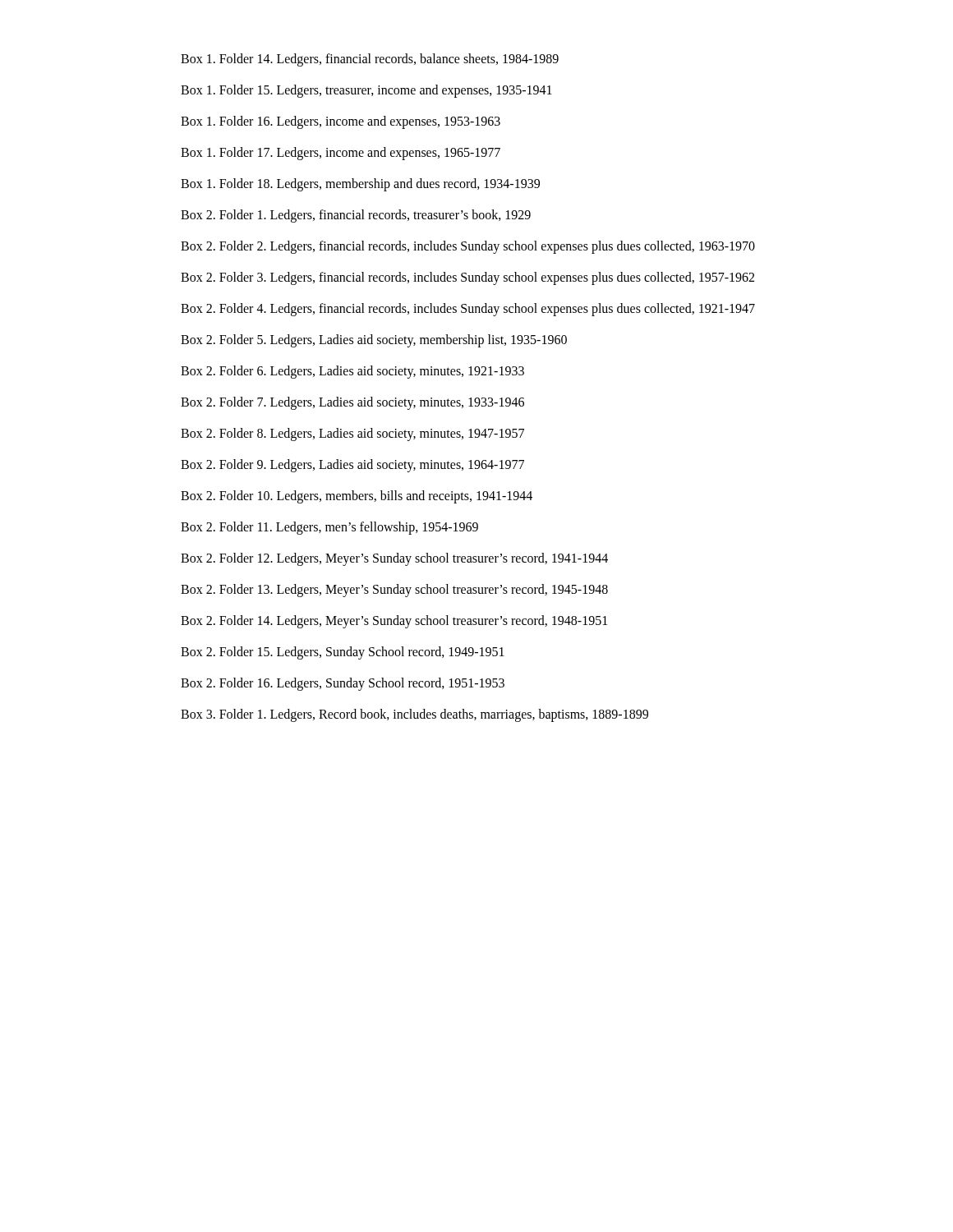Where is the passage that starts "Box 2. Folder 13."?

coord(394,589)
